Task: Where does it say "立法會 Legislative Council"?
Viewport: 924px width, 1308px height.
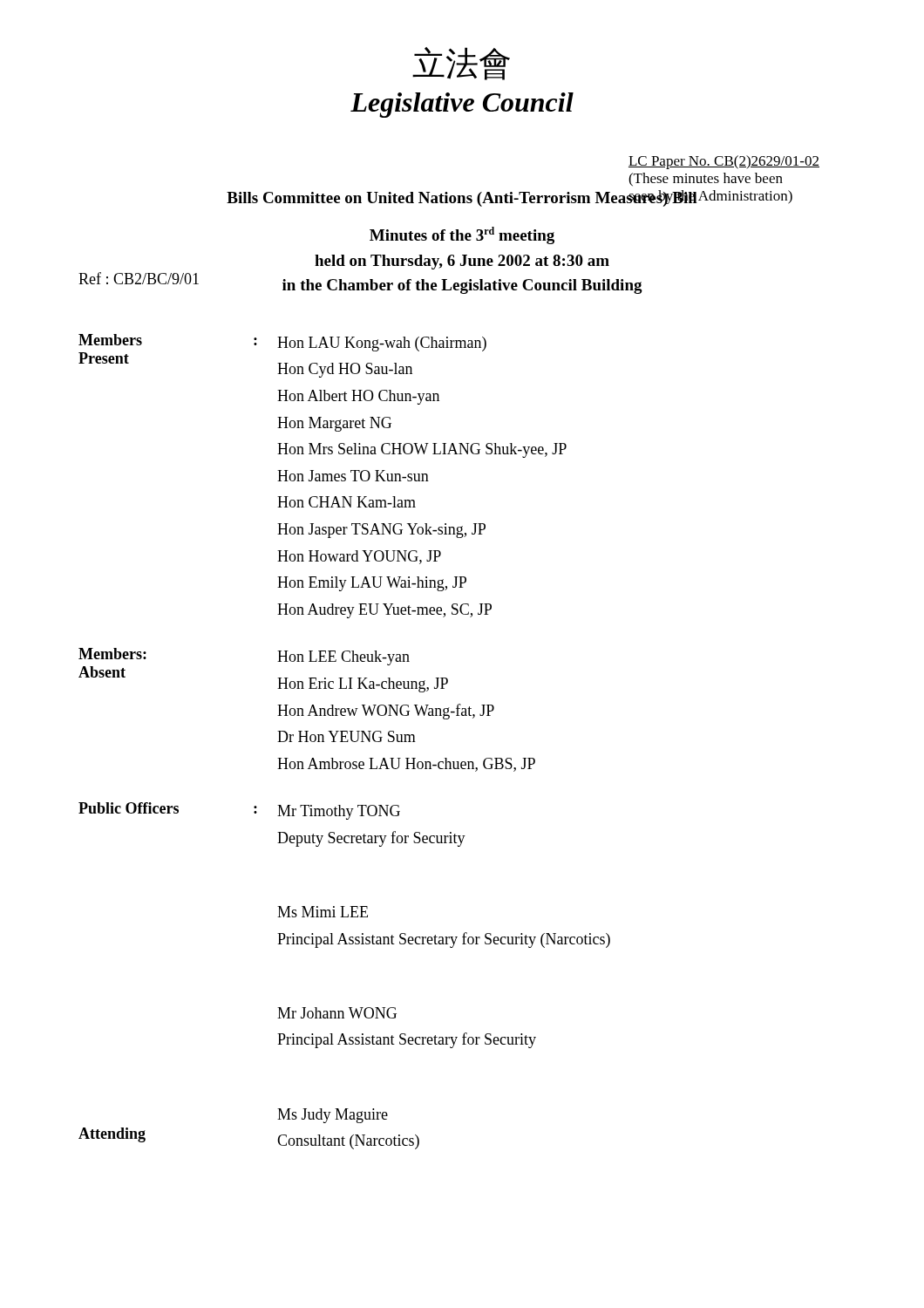Action: tap(462, 80)
